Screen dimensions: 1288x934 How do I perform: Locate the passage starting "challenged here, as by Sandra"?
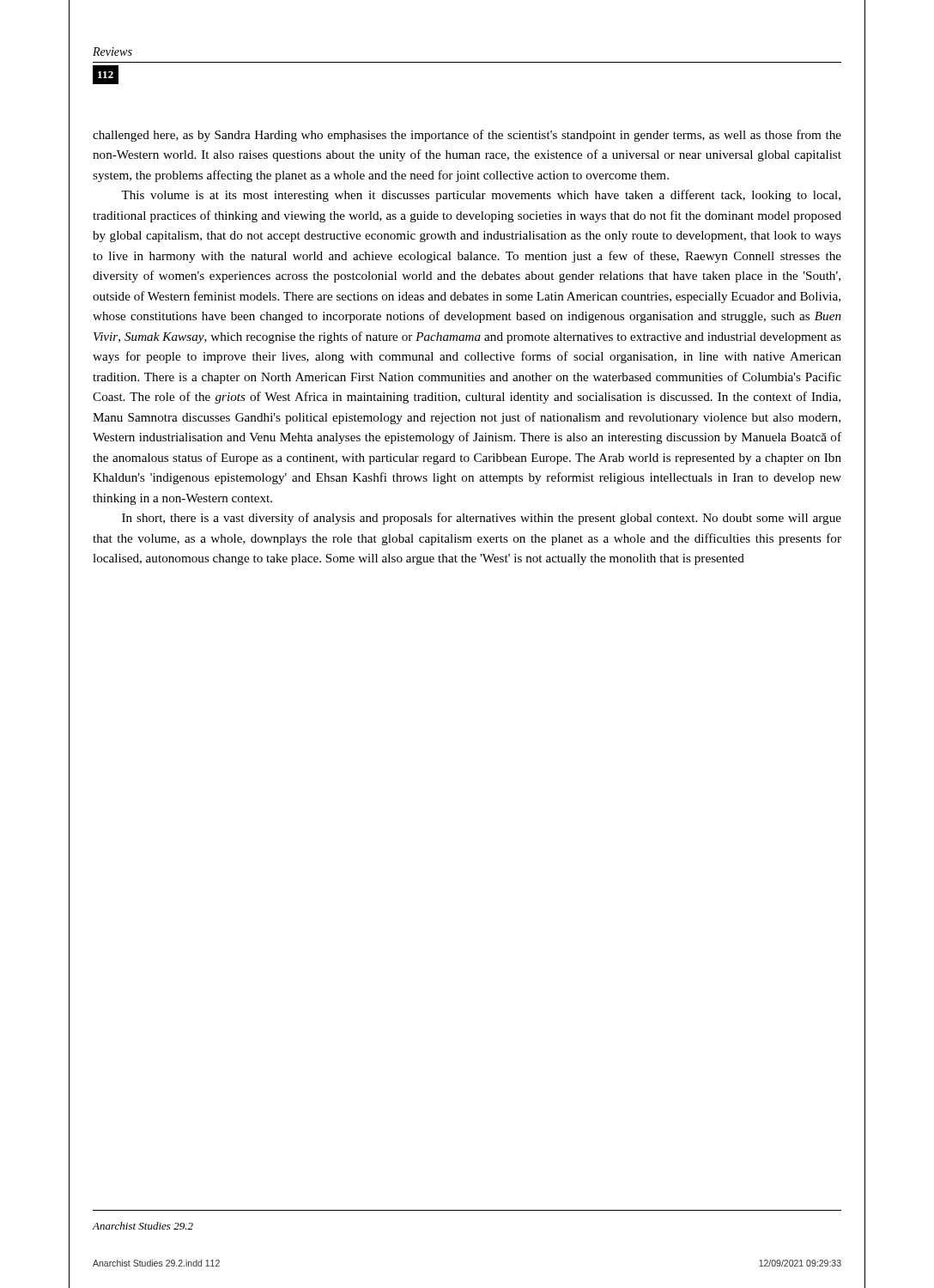click(467, 155)
